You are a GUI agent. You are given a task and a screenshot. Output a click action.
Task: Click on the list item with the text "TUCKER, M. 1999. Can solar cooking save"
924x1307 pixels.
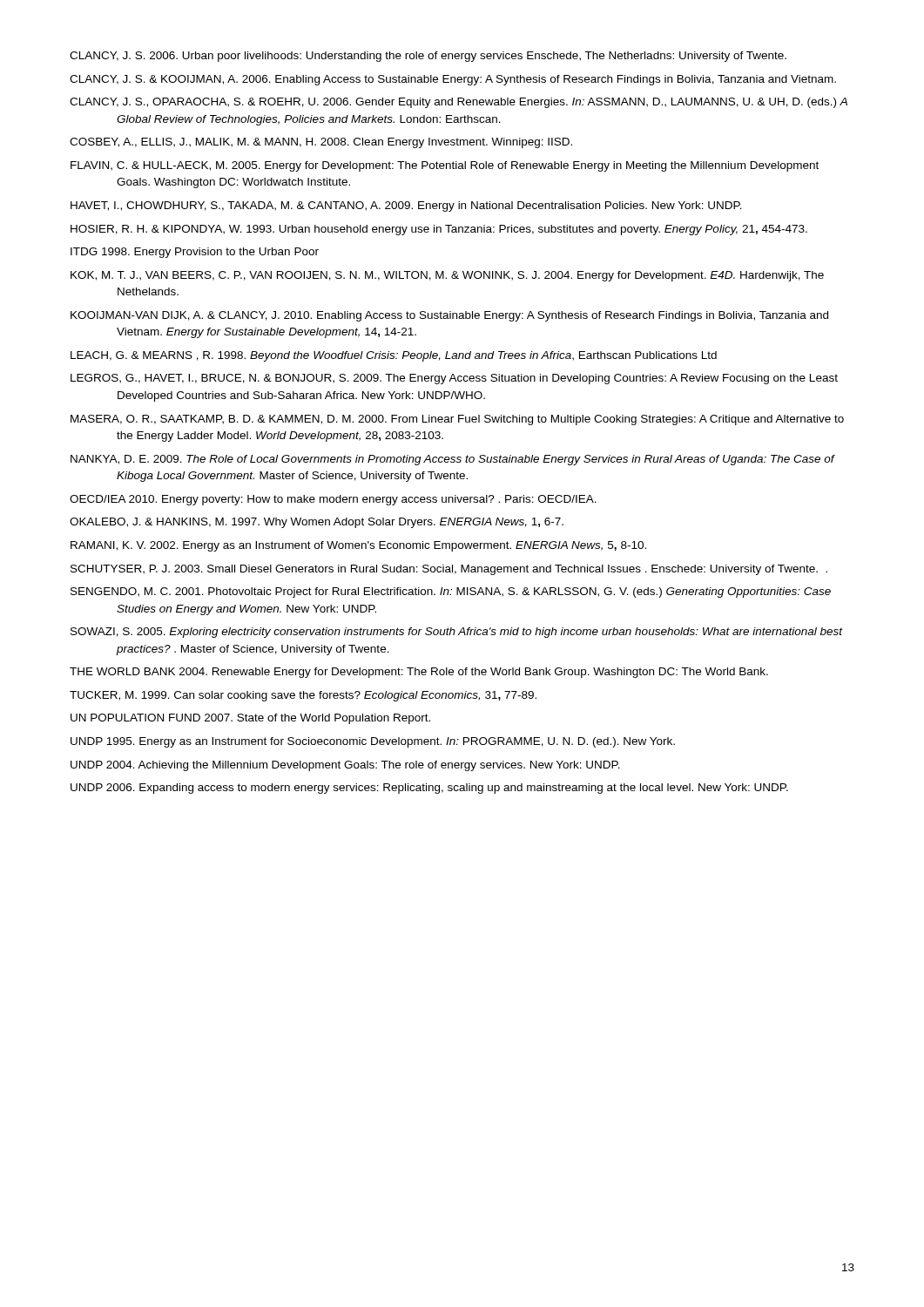pos(304,695)
